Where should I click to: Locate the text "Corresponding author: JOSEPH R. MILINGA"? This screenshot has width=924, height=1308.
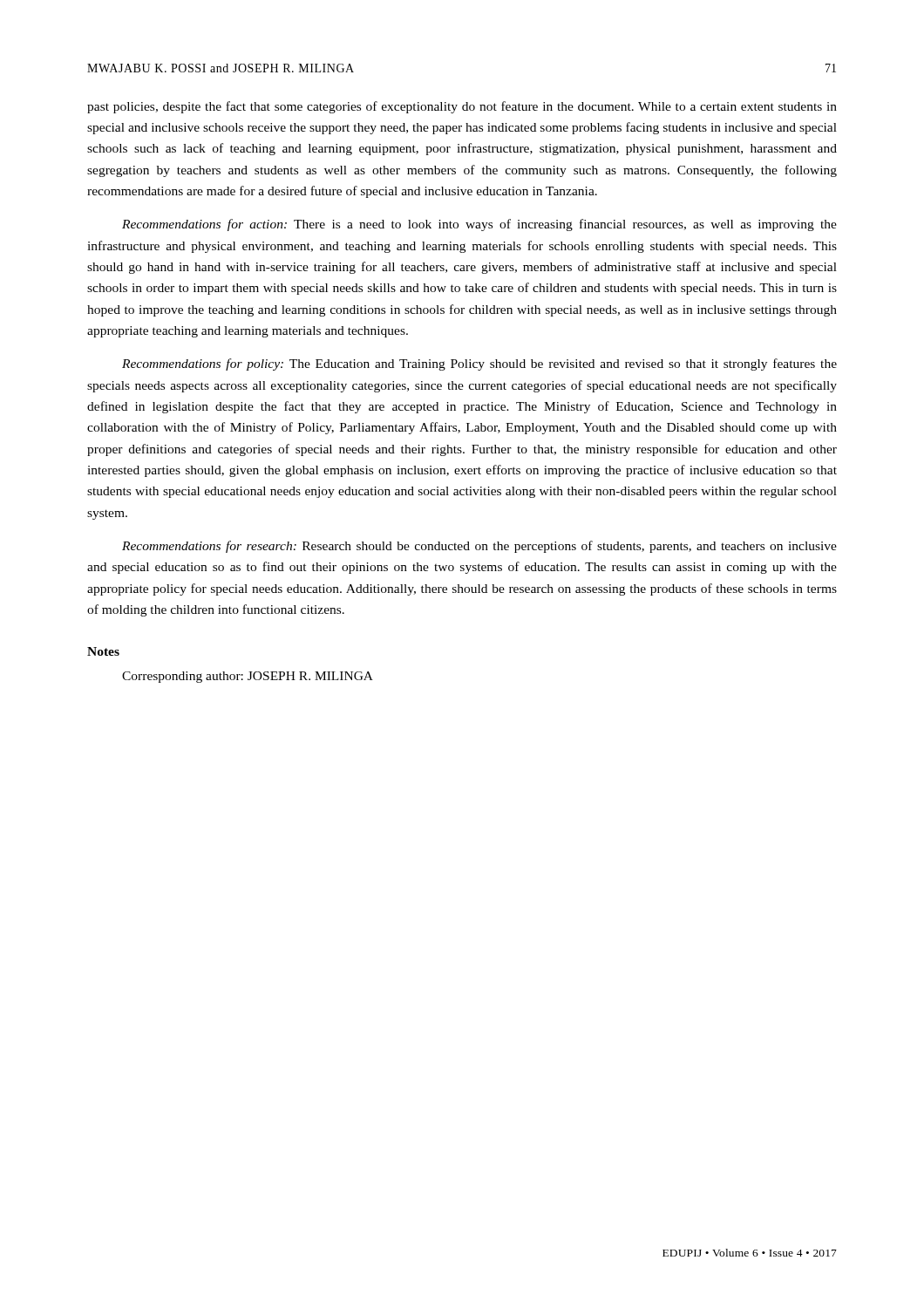[248, 677]
